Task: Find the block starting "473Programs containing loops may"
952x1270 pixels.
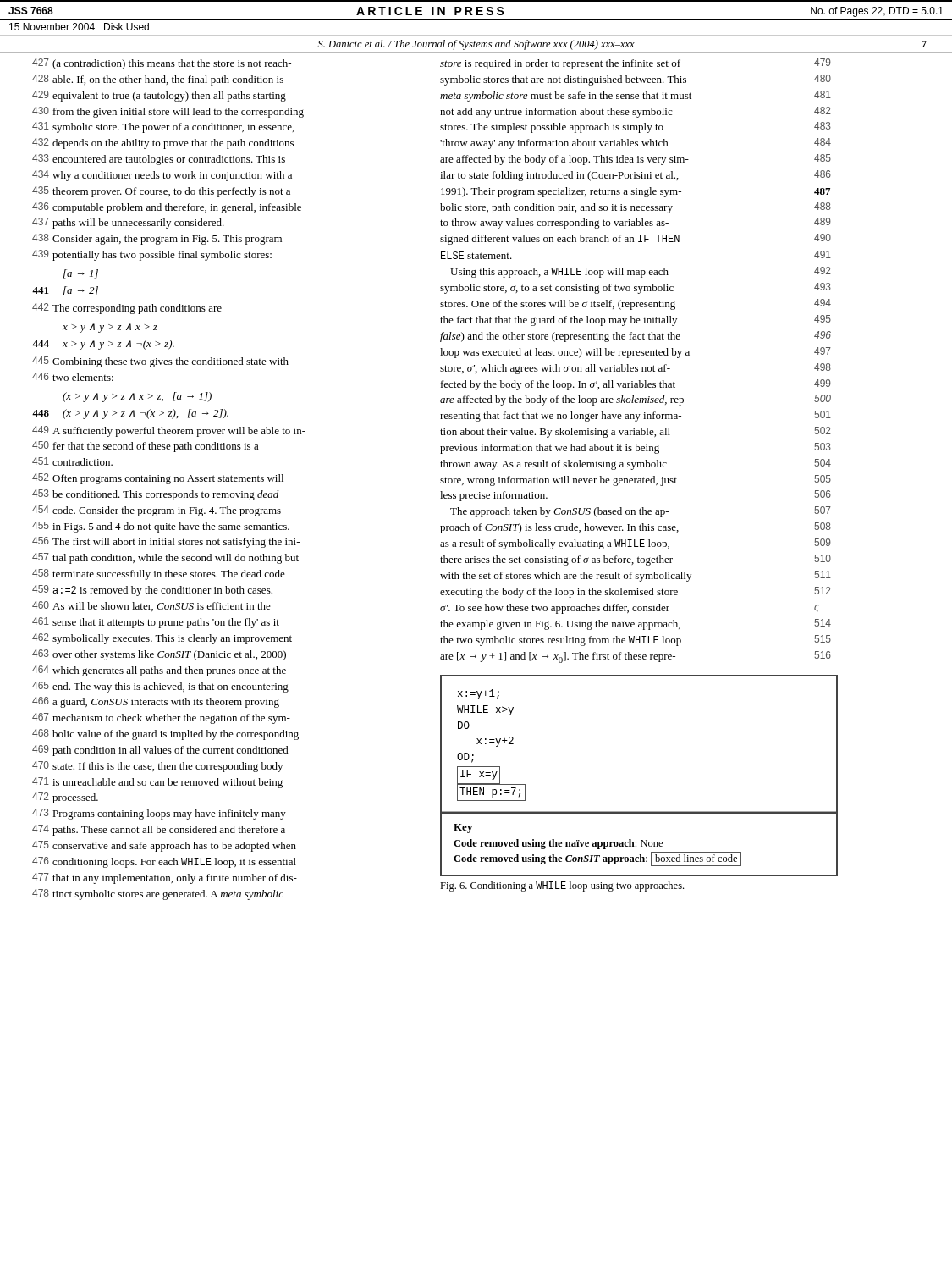Action: pos(224,854)
